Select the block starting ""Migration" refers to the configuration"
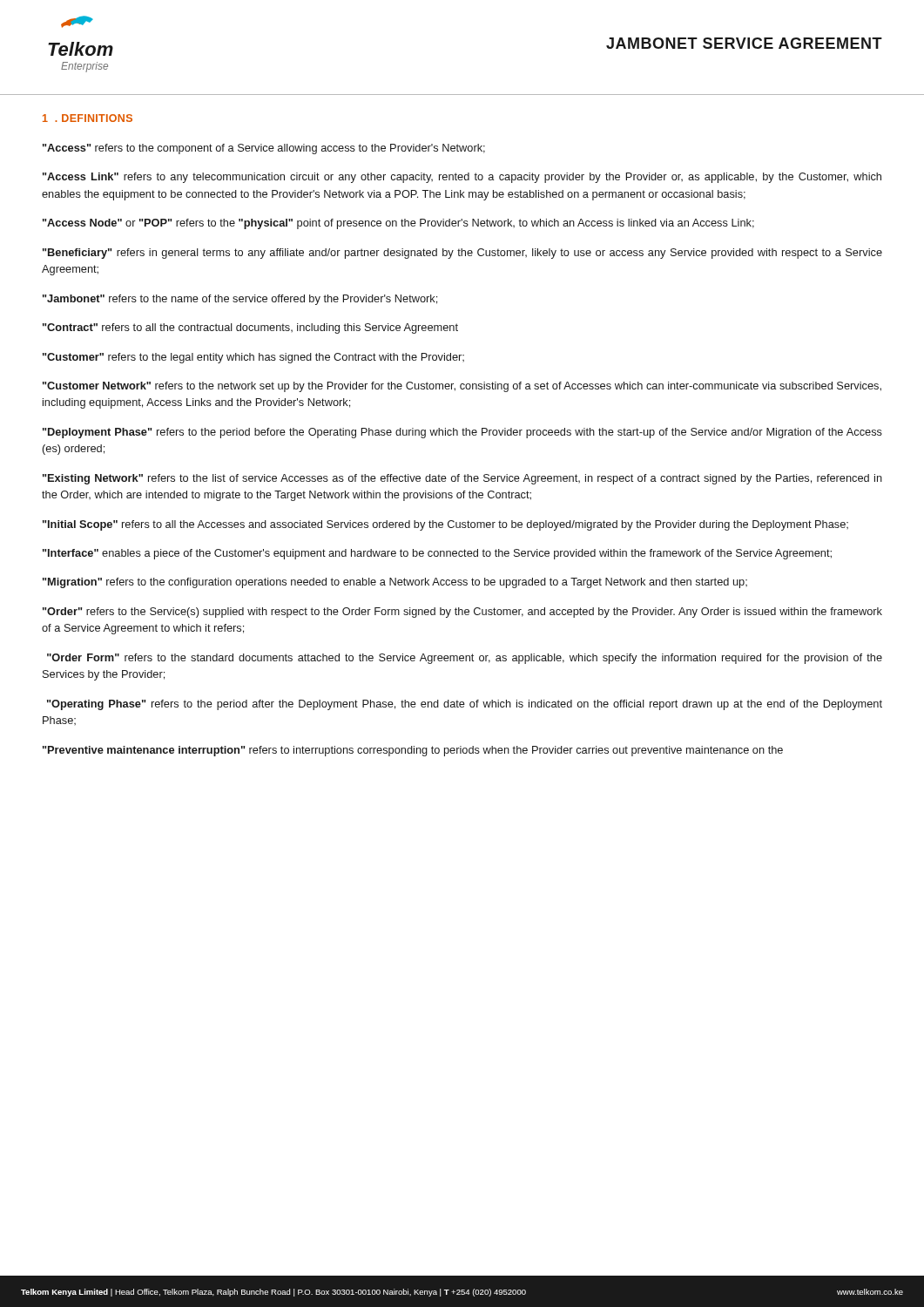This screenshot has width=924, height=1307. pyautogui.click(x=395, y=582)
